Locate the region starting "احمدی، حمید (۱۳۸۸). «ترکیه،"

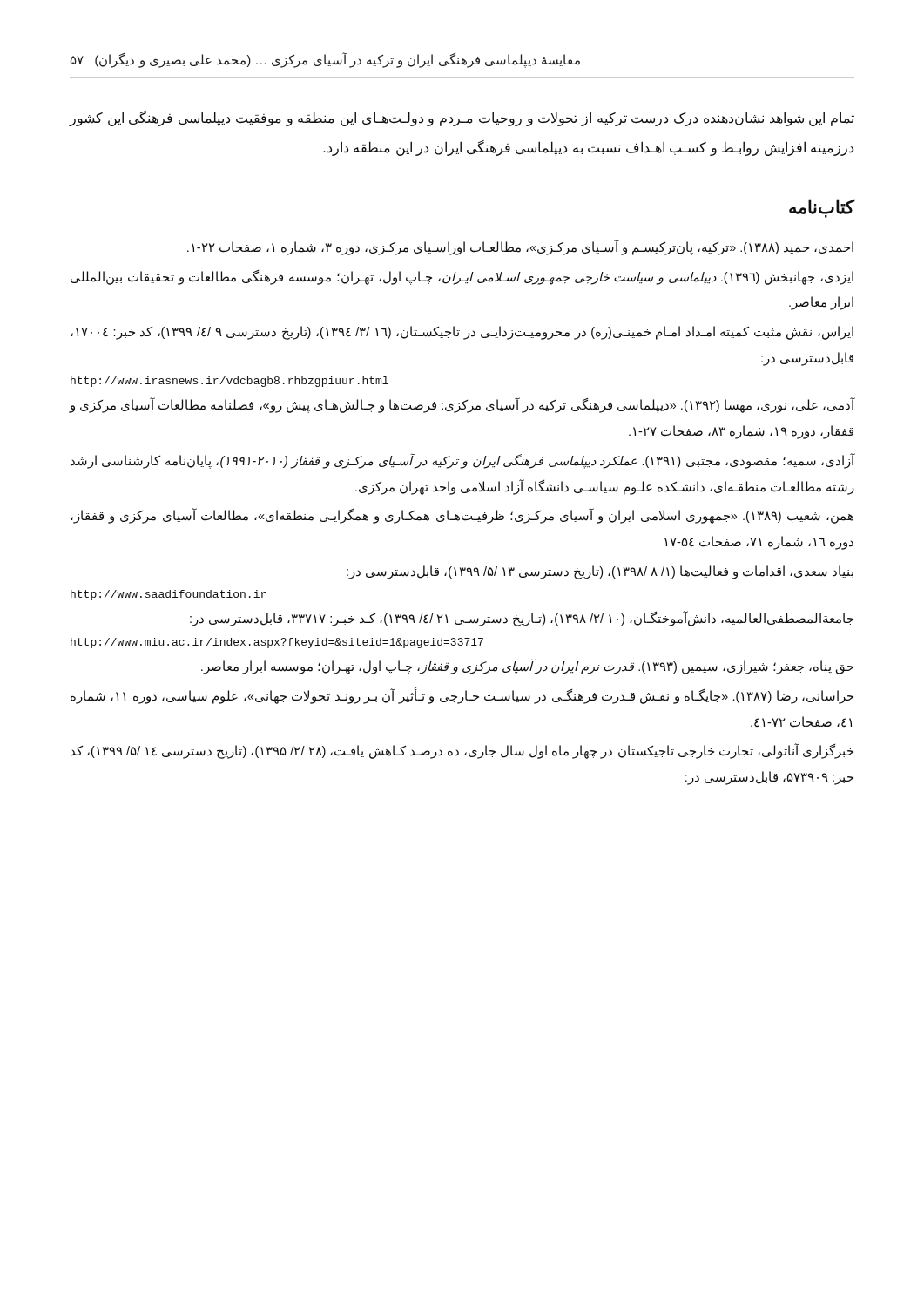tap(520, 247)
